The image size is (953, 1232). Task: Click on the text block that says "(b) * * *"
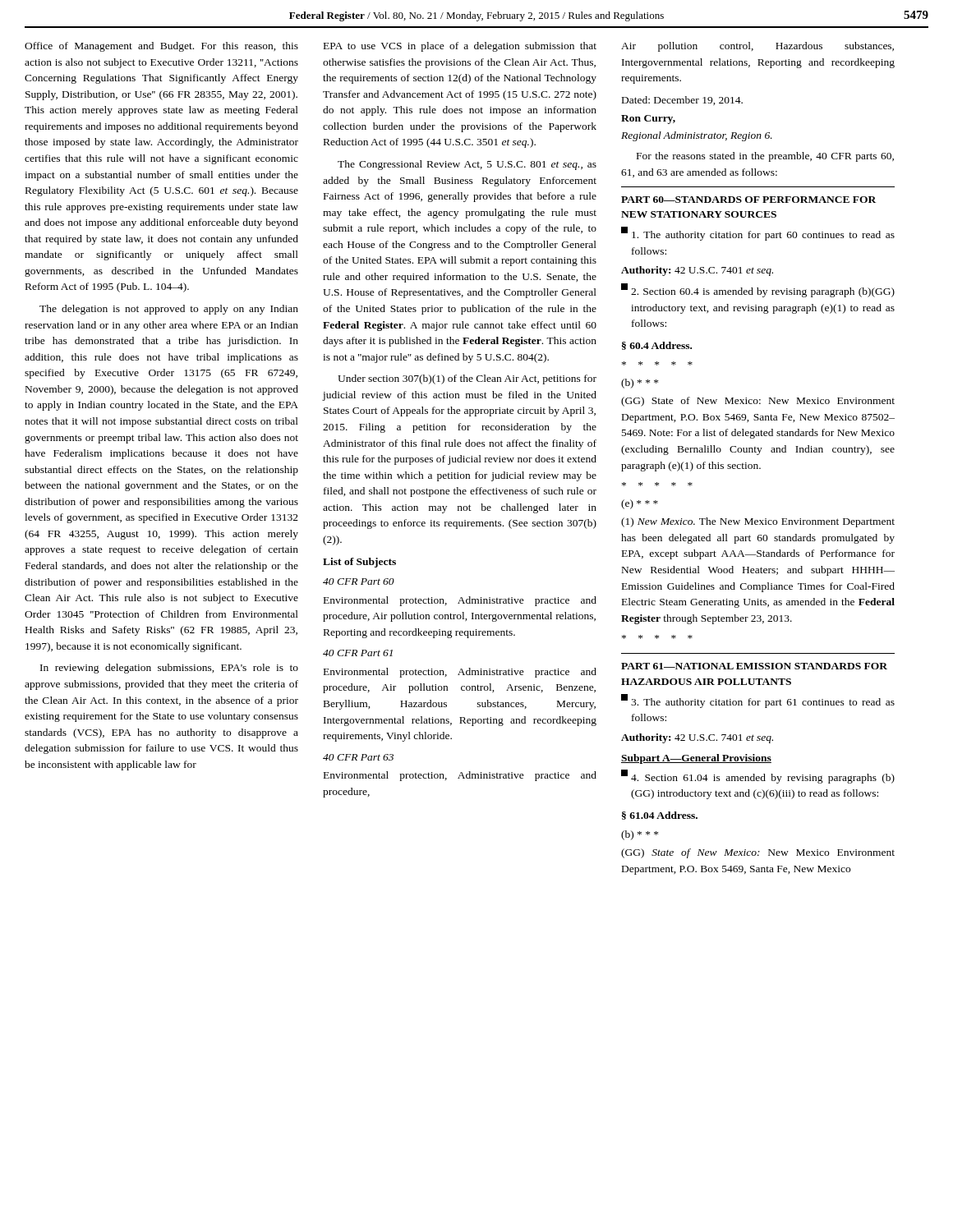pyautogui.click(x=758, y=851)
